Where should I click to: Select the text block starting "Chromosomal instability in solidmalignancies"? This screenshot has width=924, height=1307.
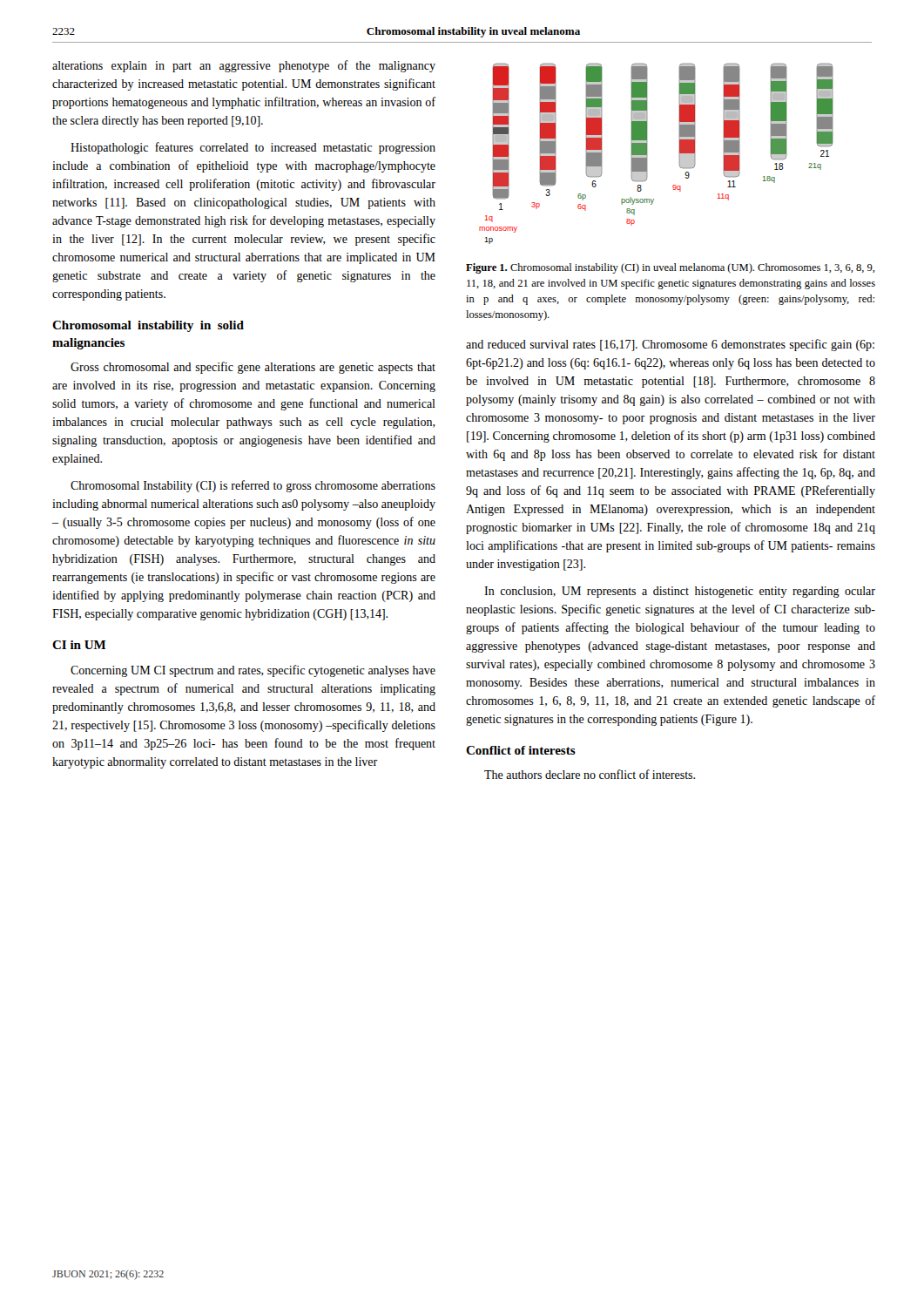tap(148, 333)
